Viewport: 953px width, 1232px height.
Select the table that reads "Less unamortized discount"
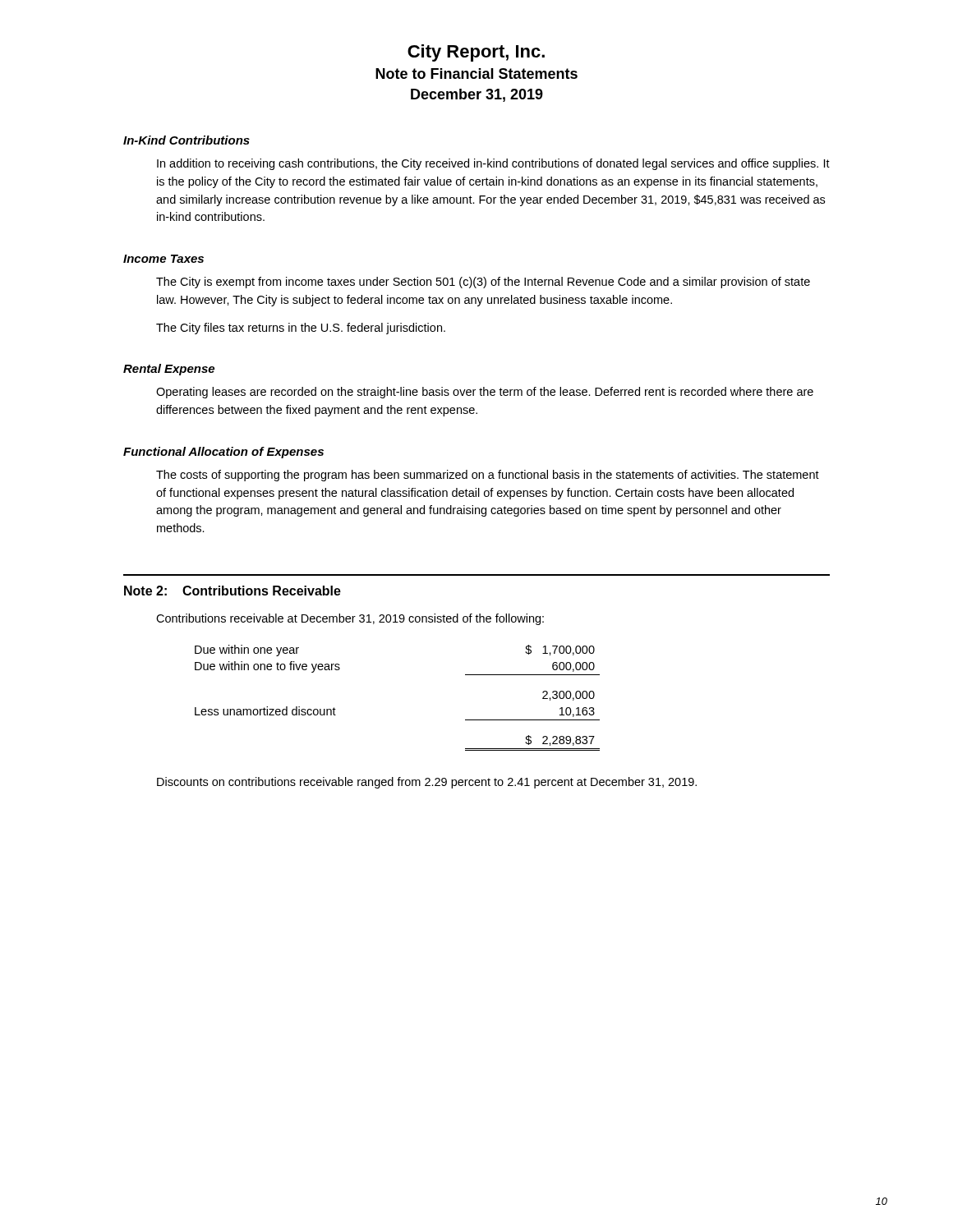tap(476, 696)
